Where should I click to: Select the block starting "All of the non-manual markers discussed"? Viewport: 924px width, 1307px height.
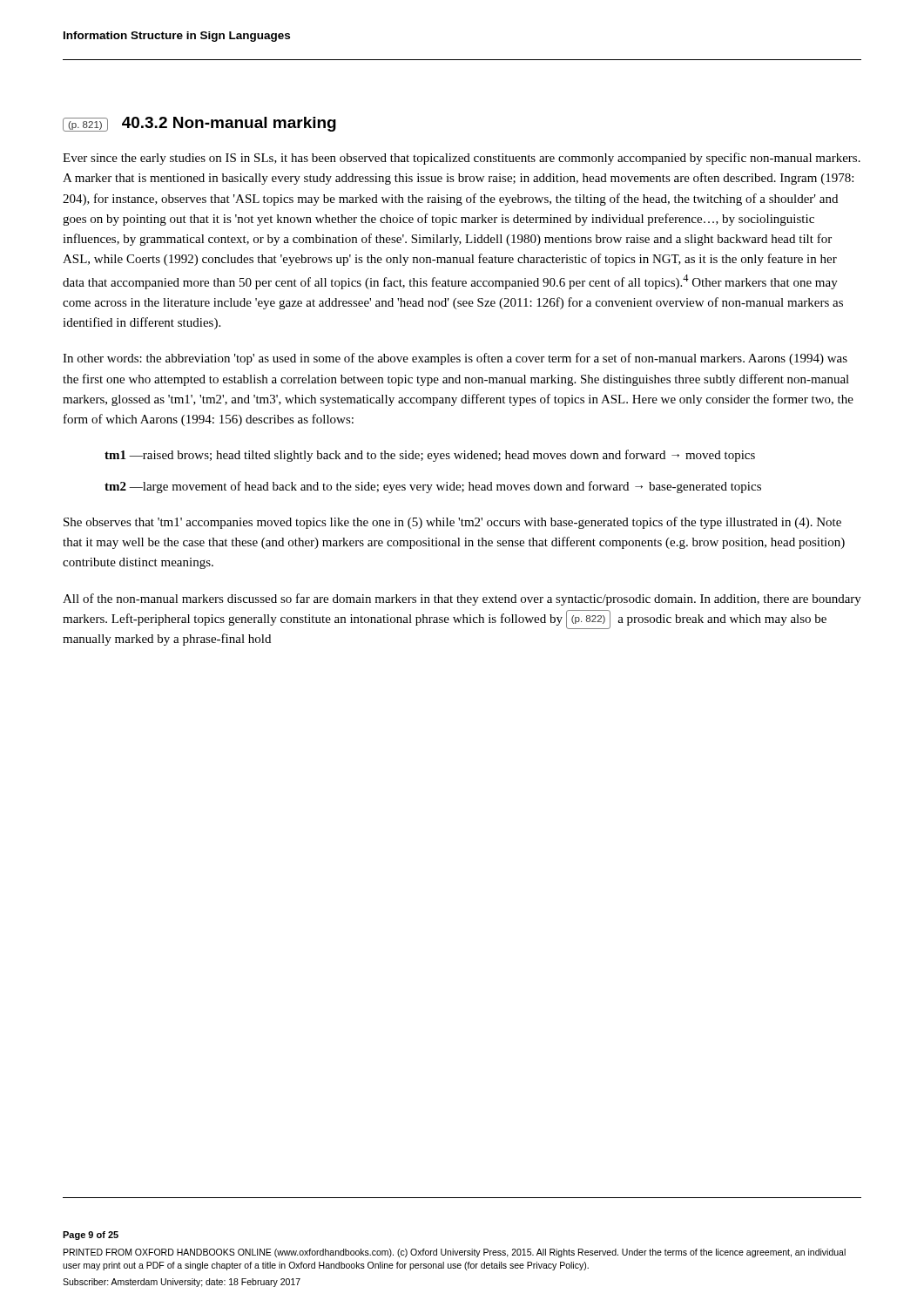tap(462, 618)
